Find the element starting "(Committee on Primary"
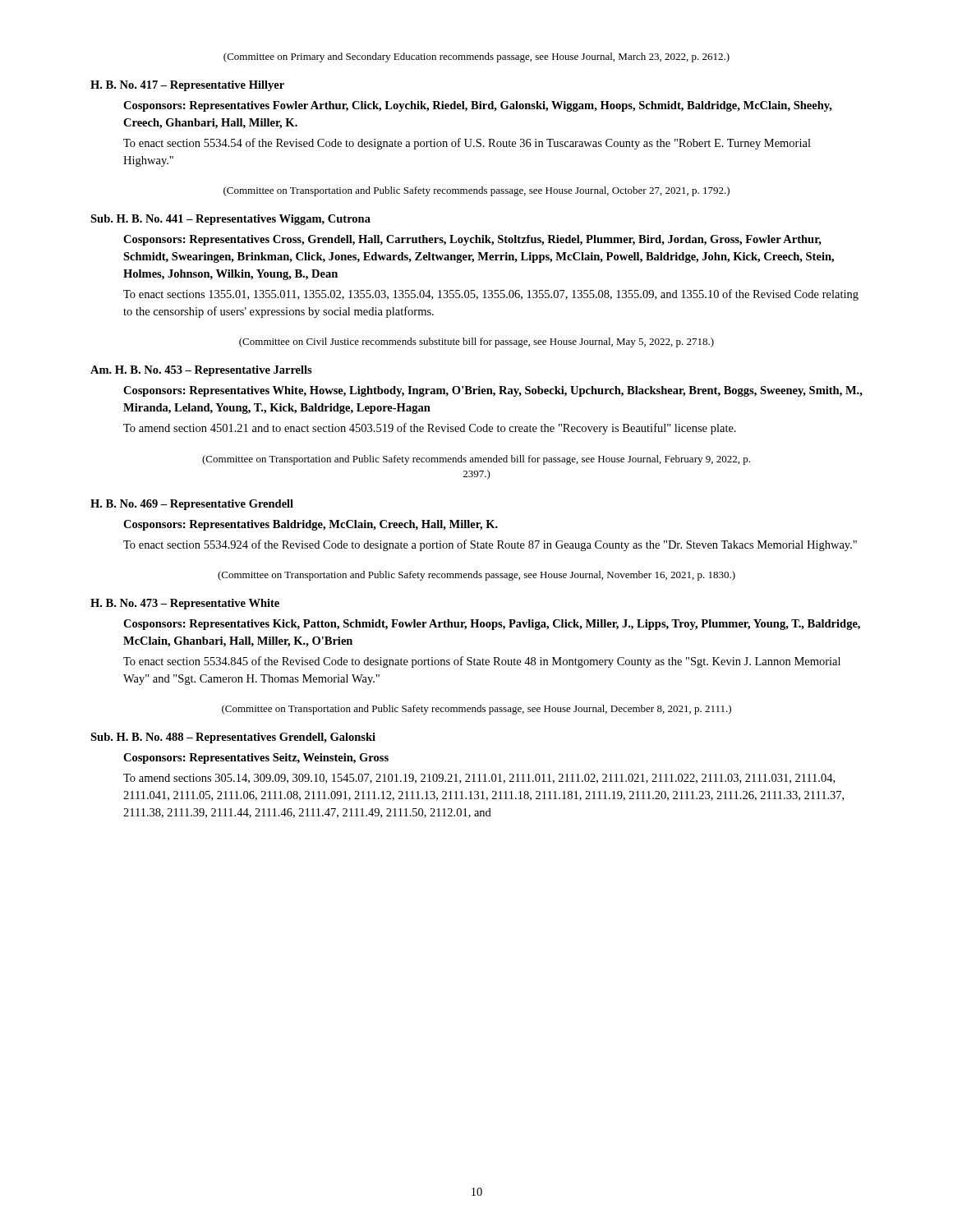The image size is (953, 1232). click(x=476, y=57)
